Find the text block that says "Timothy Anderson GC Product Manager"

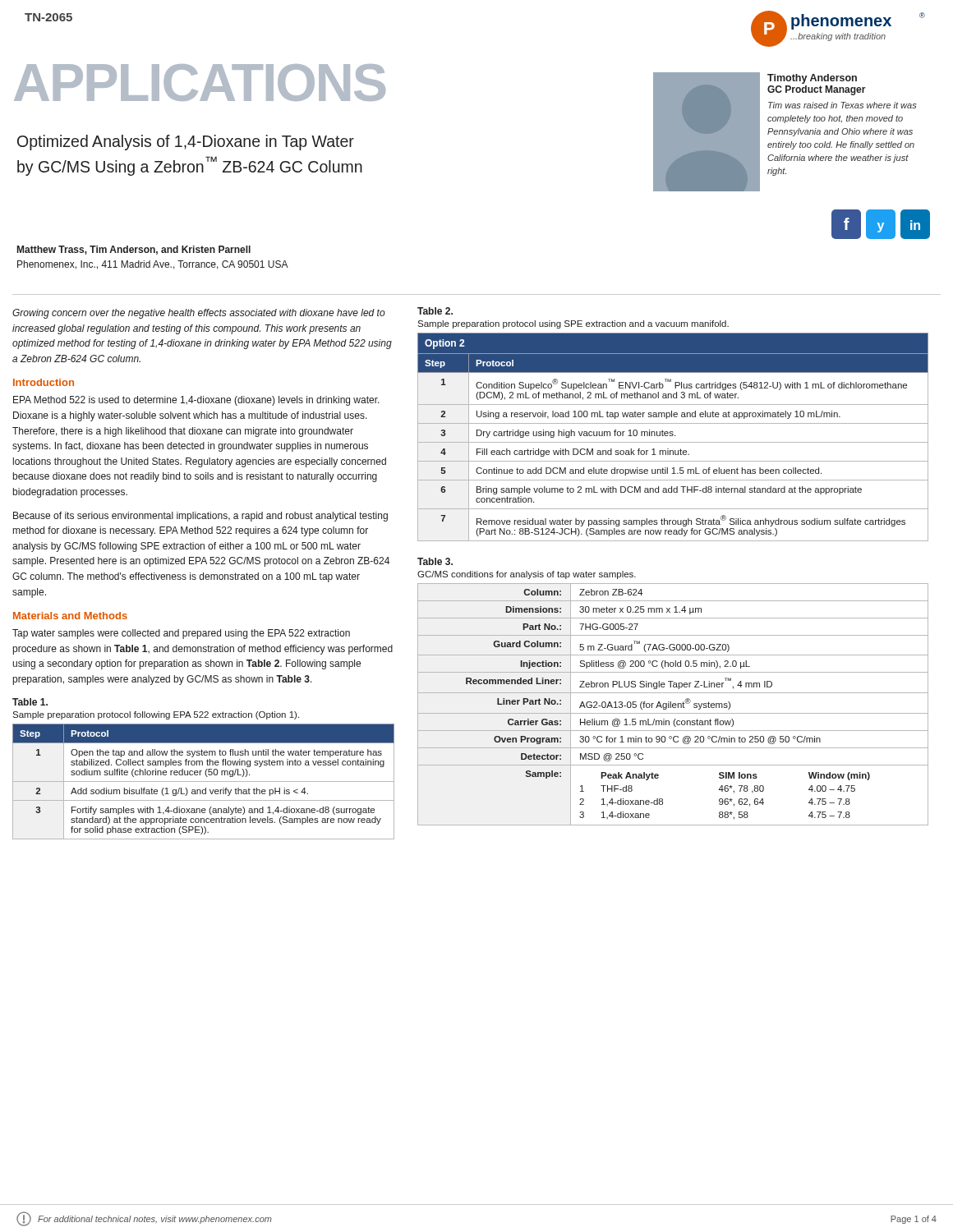849,125
